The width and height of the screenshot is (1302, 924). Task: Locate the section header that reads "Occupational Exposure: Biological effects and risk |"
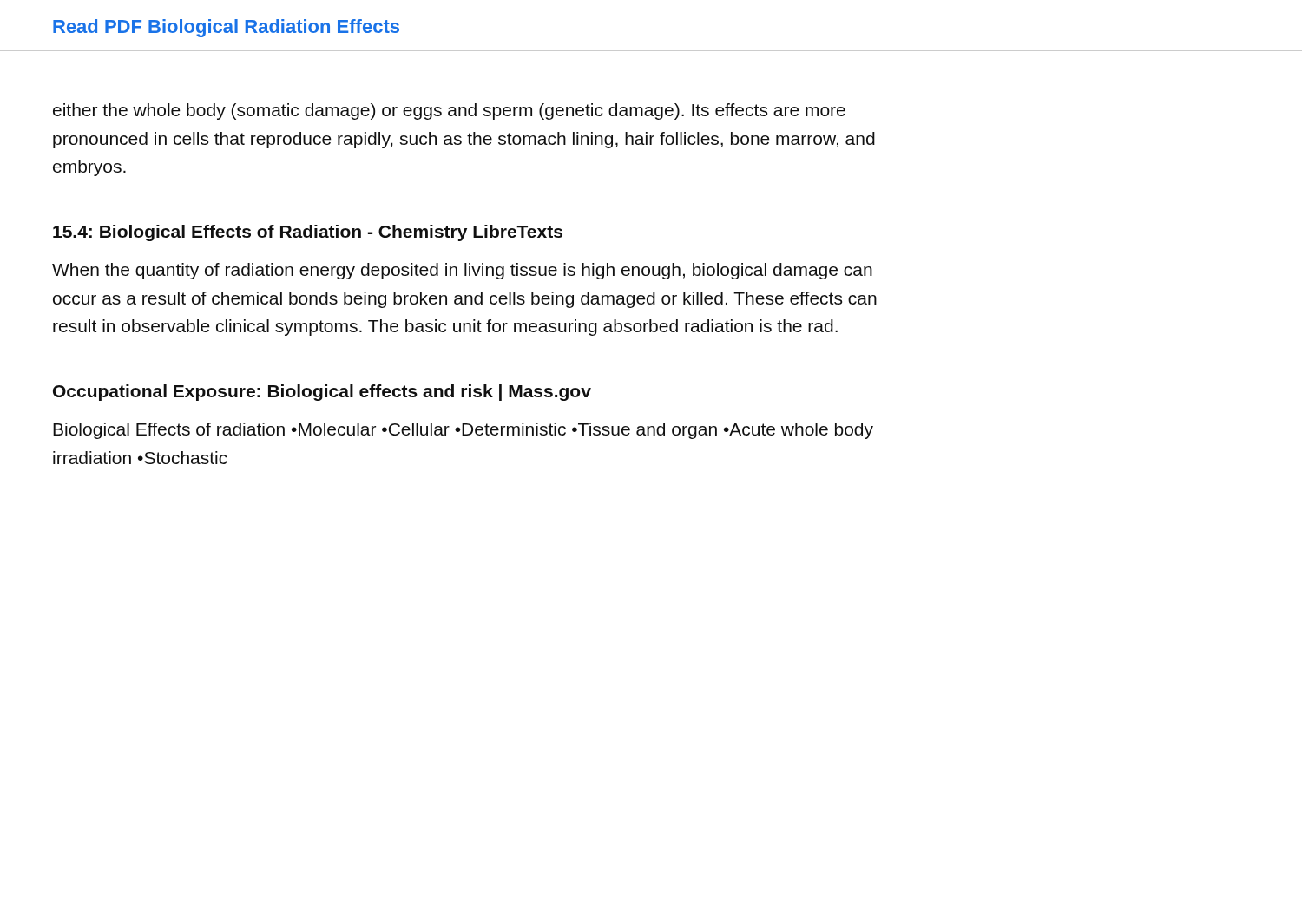[x=322, y=391]
